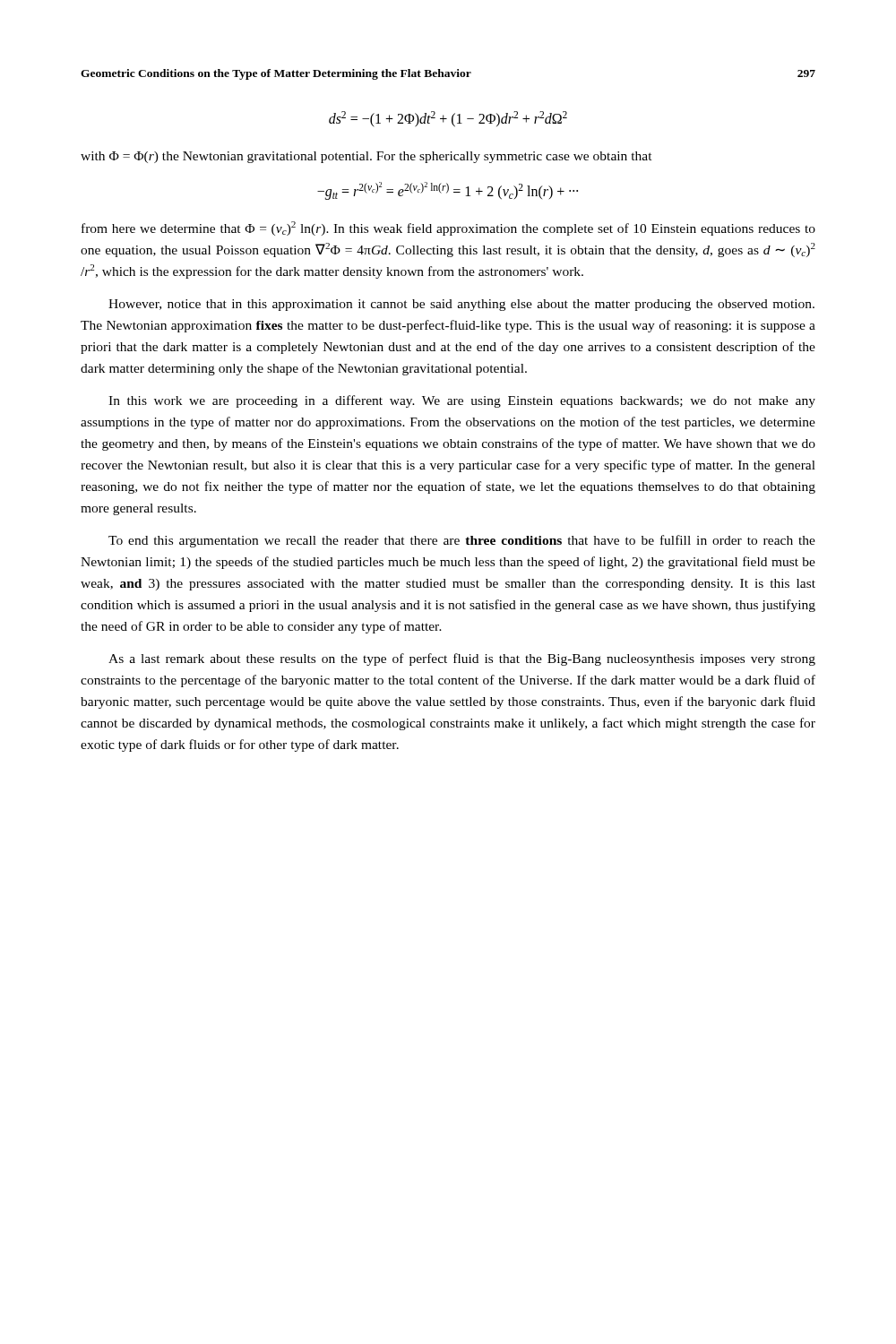896x1344 pixels.
Task: Click on the region starting "−gtt = r2(vc)2 = e2(vc)2 ln(r)"
Action: click(x=448, y=191)
